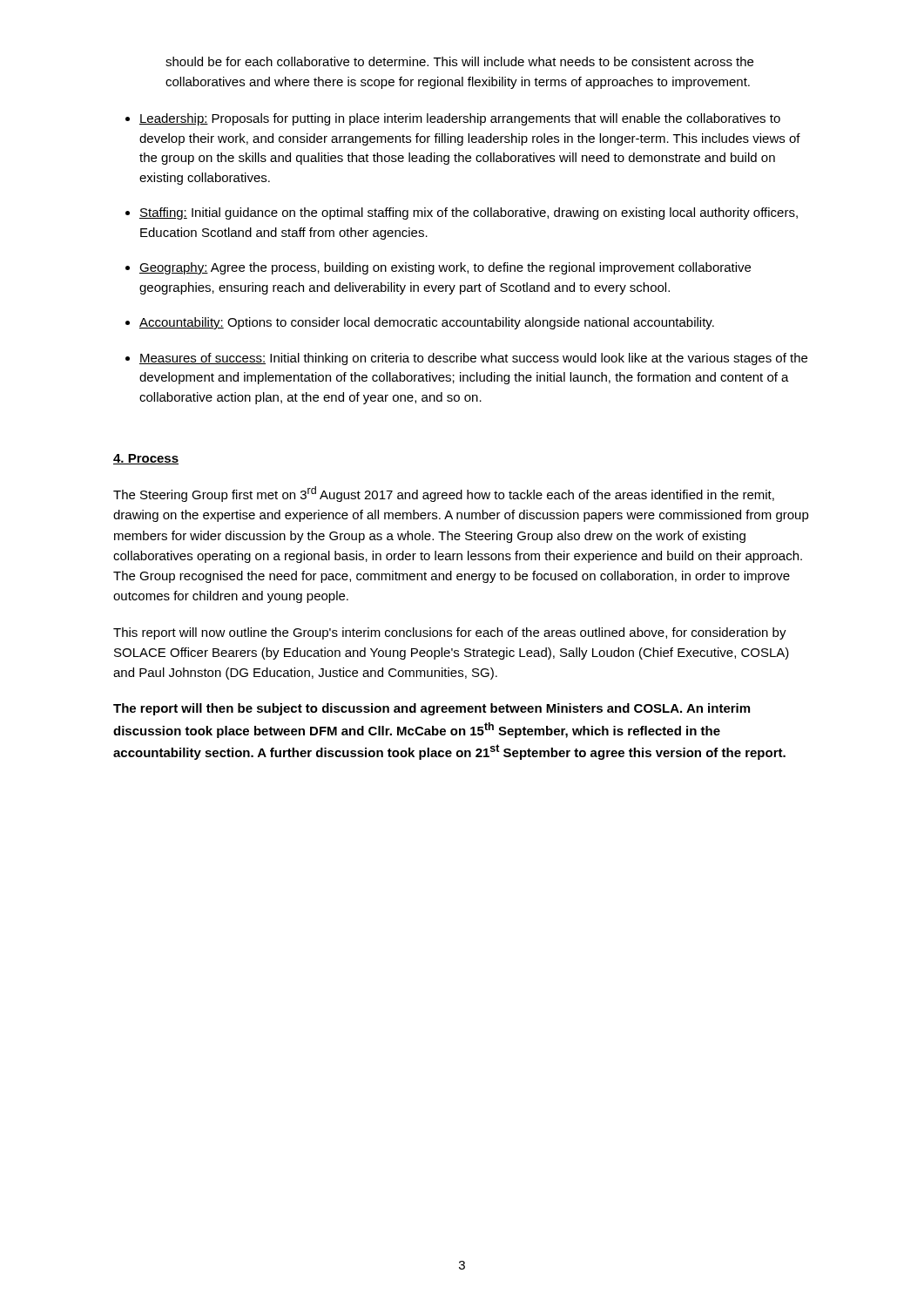Click on the list item containing "Accountability: Options to consider"
The image size is (924, 1307).
tap(427, 322)
